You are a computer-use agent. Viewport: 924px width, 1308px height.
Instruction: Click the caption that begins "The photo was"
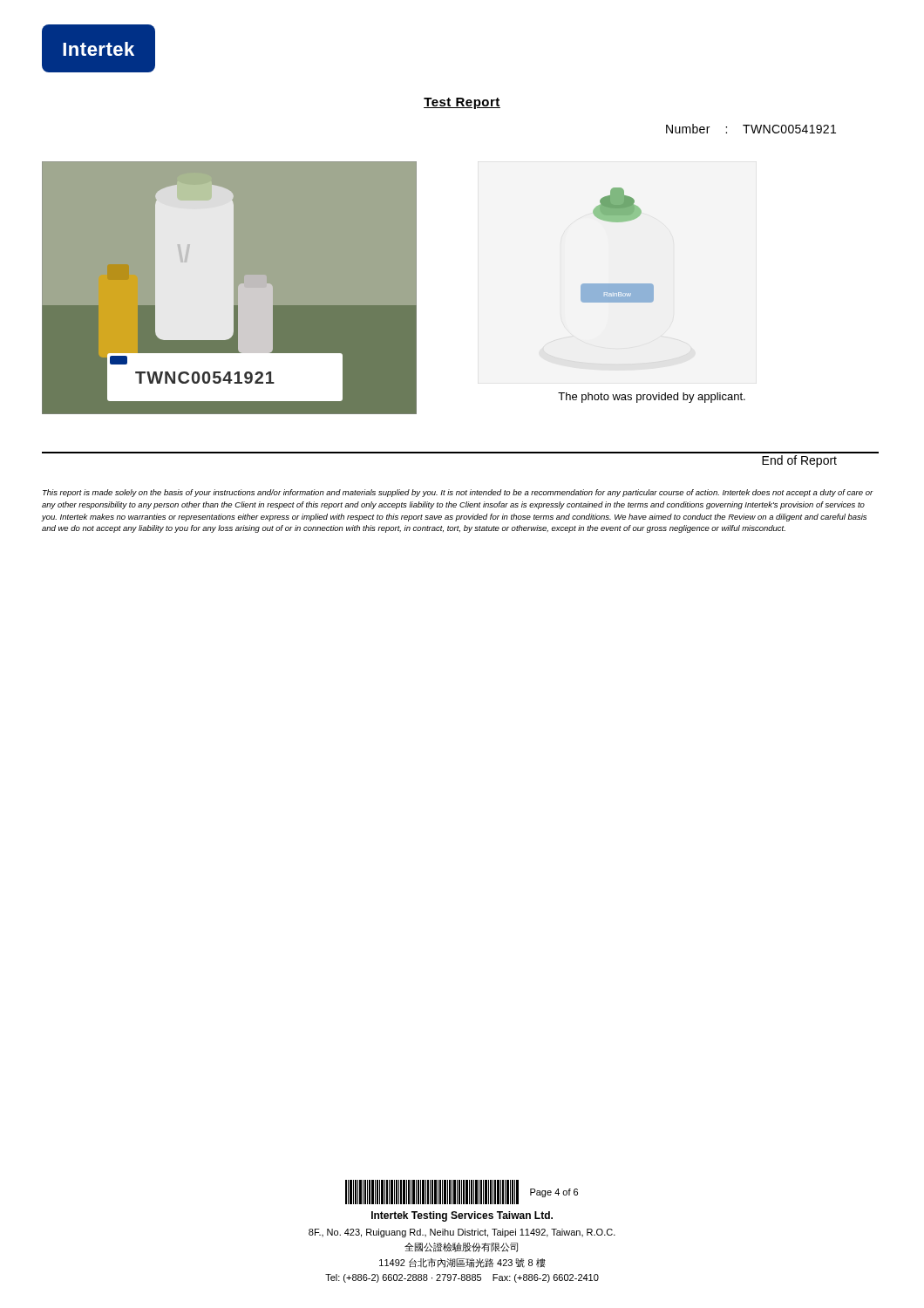coord(652,396)
